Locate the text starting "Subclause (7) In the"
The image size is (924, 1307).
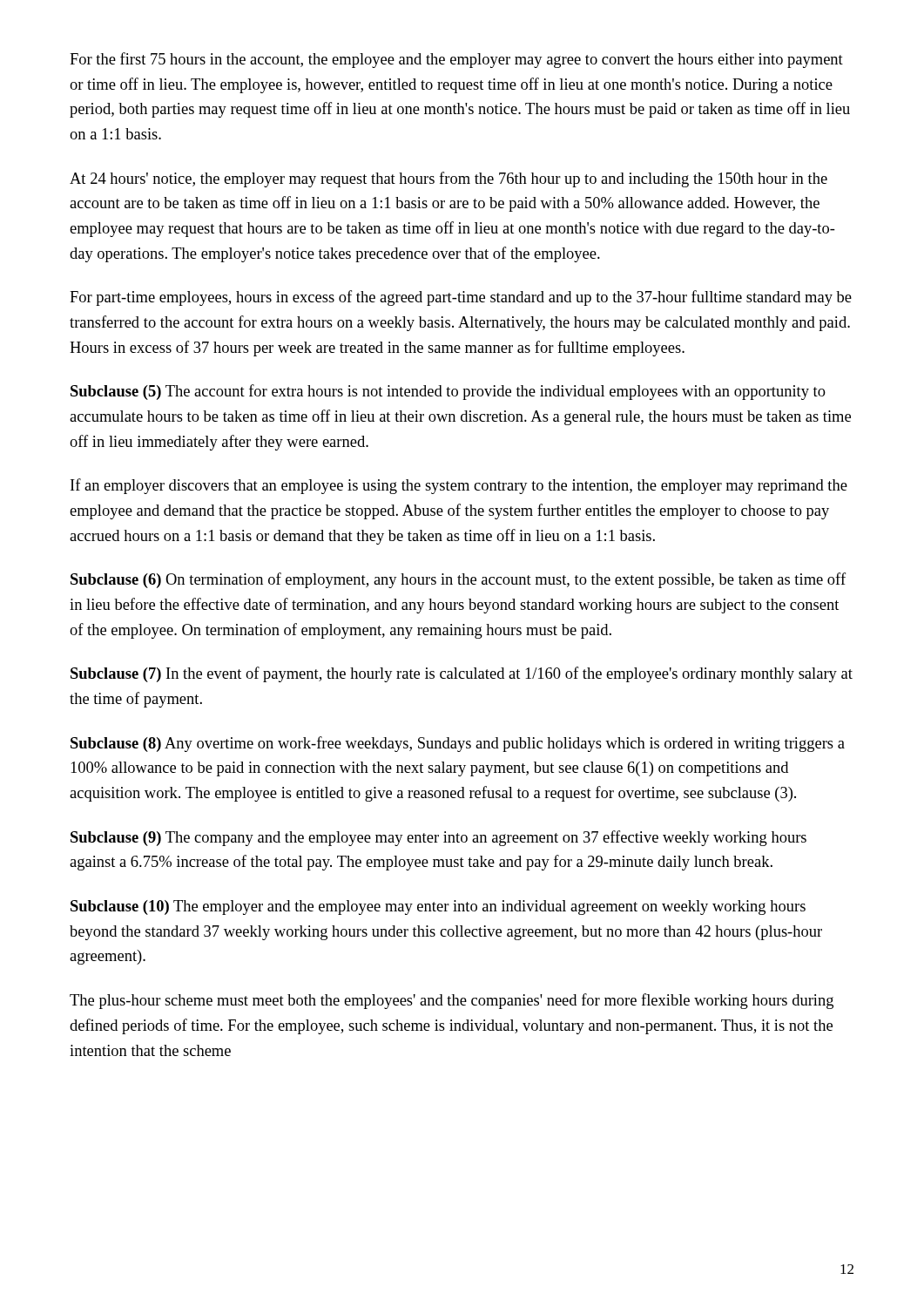[x=461, y=686]
